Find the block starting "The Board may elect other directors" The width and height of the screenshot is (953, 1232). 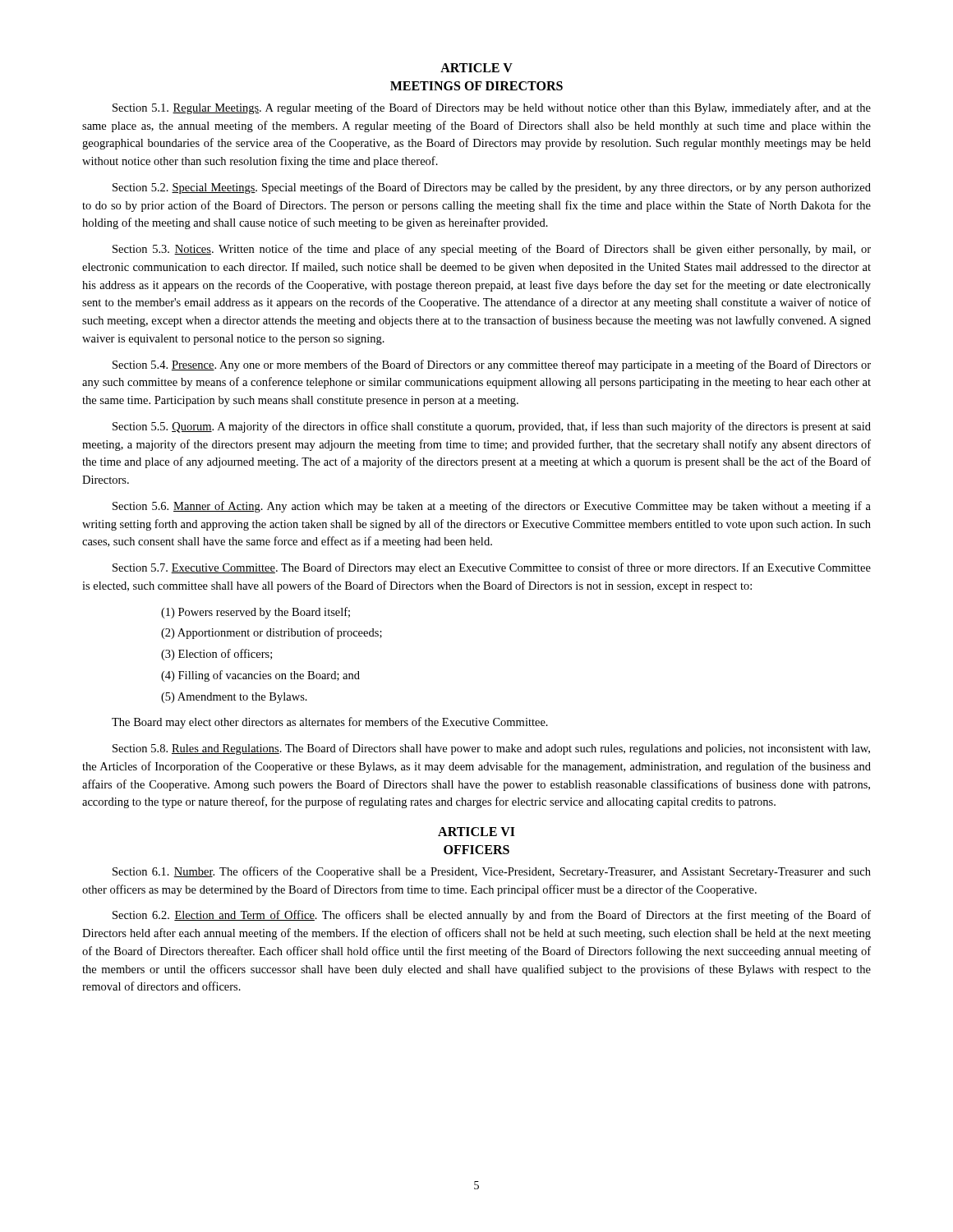pyautogui.click(x=476, y=723)
